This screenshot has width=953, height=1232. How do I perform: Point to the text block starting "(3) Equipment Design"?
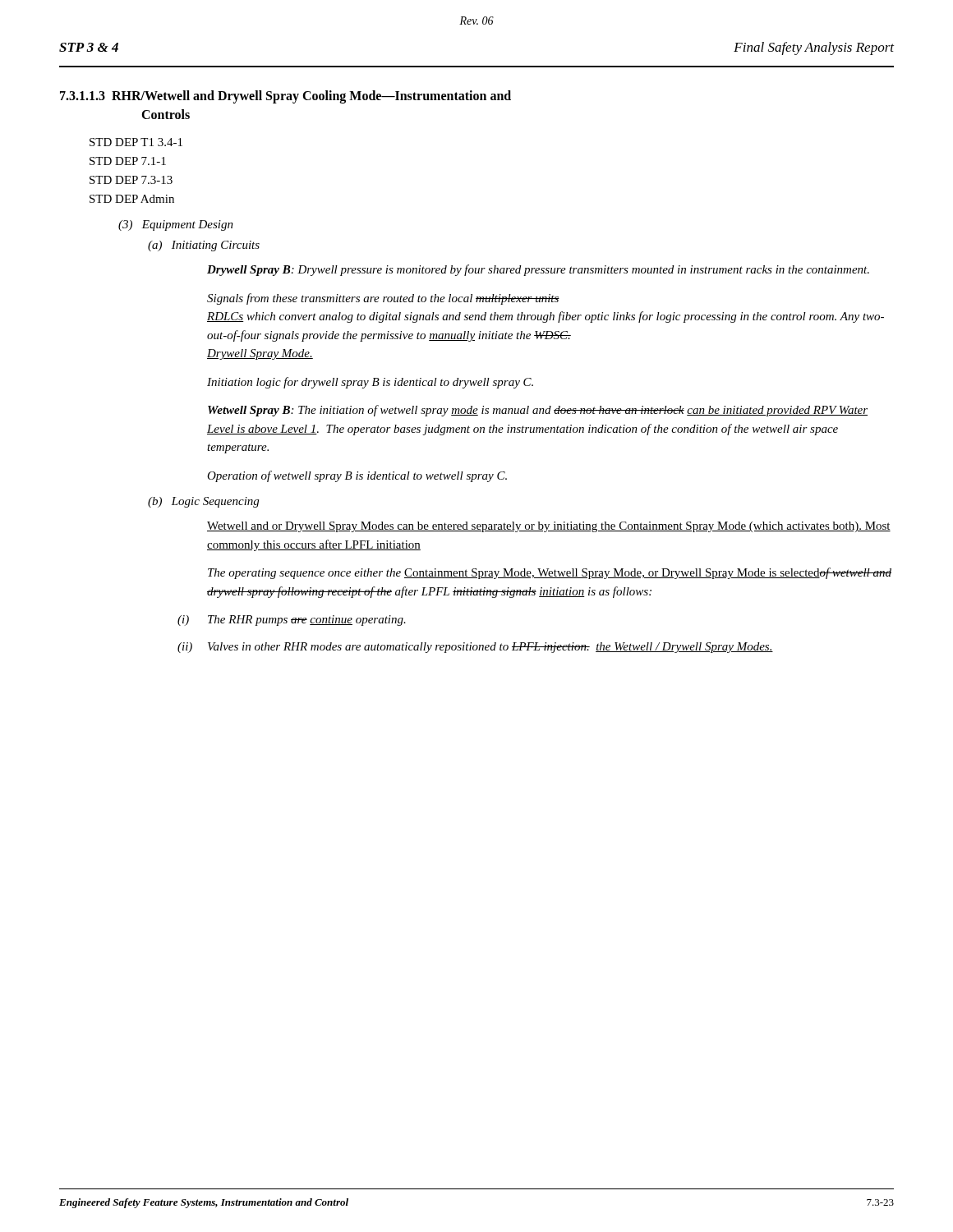coord(176,225)
